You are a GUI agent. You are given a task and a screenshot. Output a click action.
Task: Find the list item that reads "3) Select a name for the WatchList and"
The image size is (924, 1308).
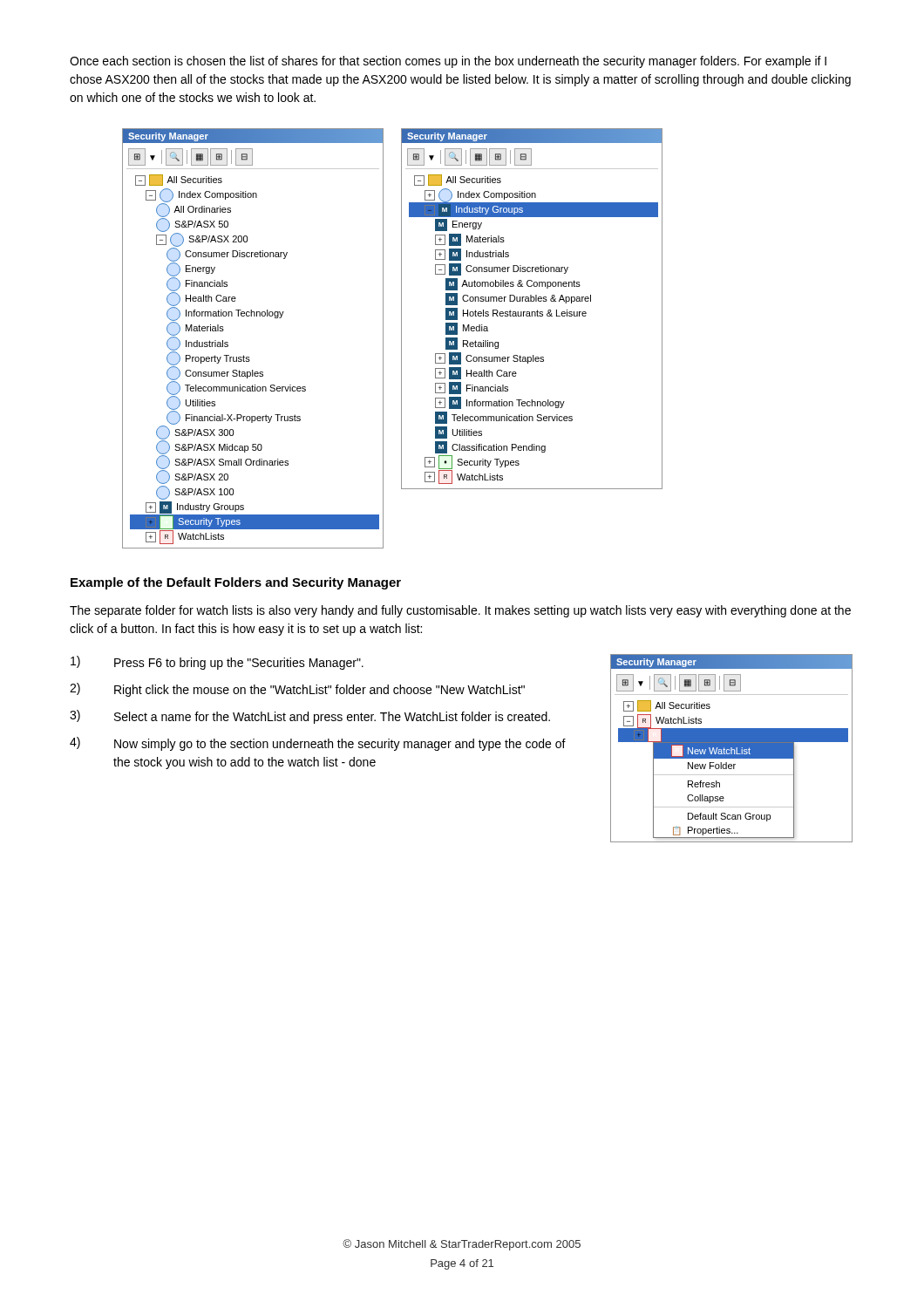click(327, 717)
